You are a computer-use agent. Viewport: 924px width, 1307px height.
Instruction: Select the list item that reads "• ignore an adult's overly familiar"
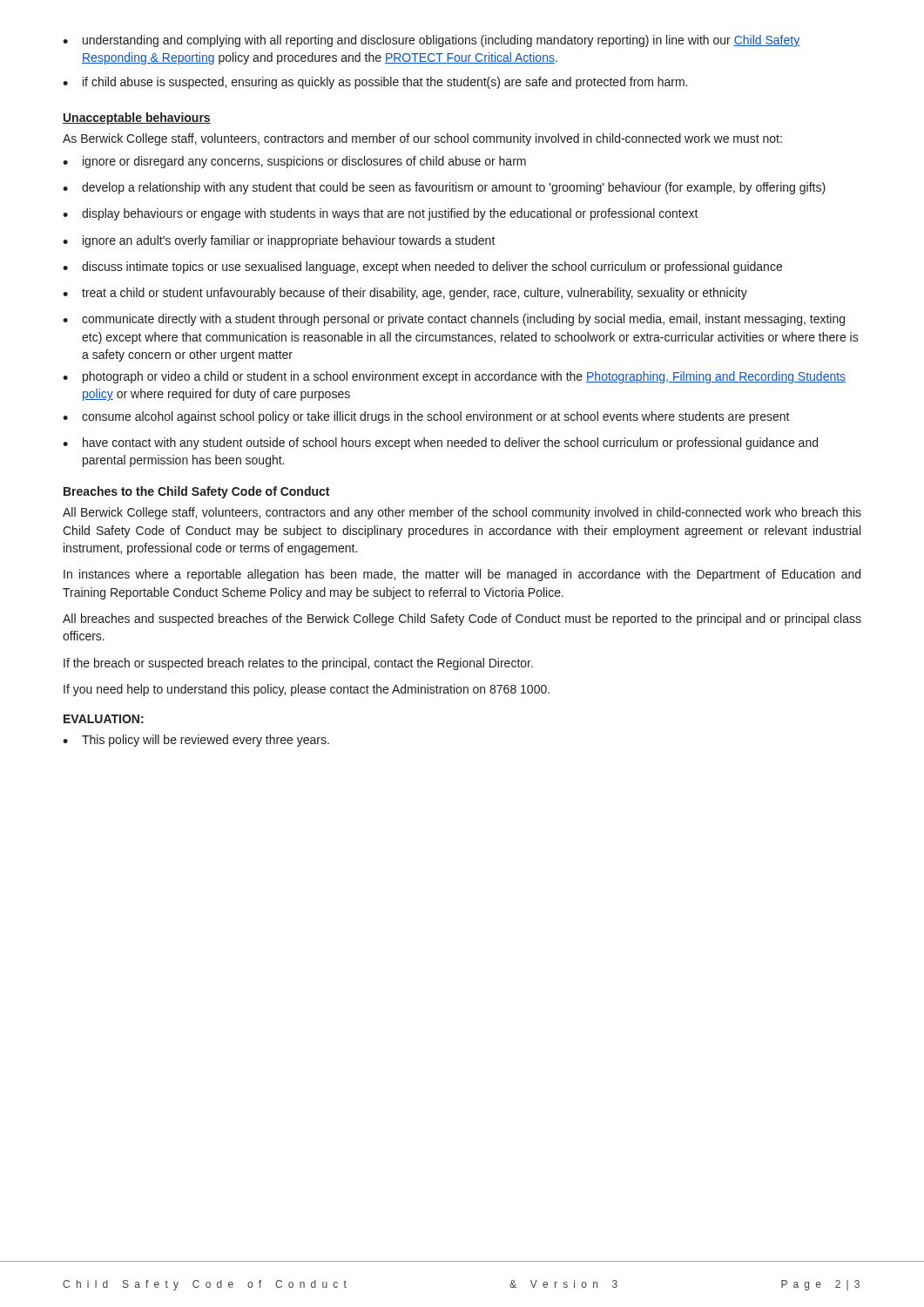(x=462, y=242)
